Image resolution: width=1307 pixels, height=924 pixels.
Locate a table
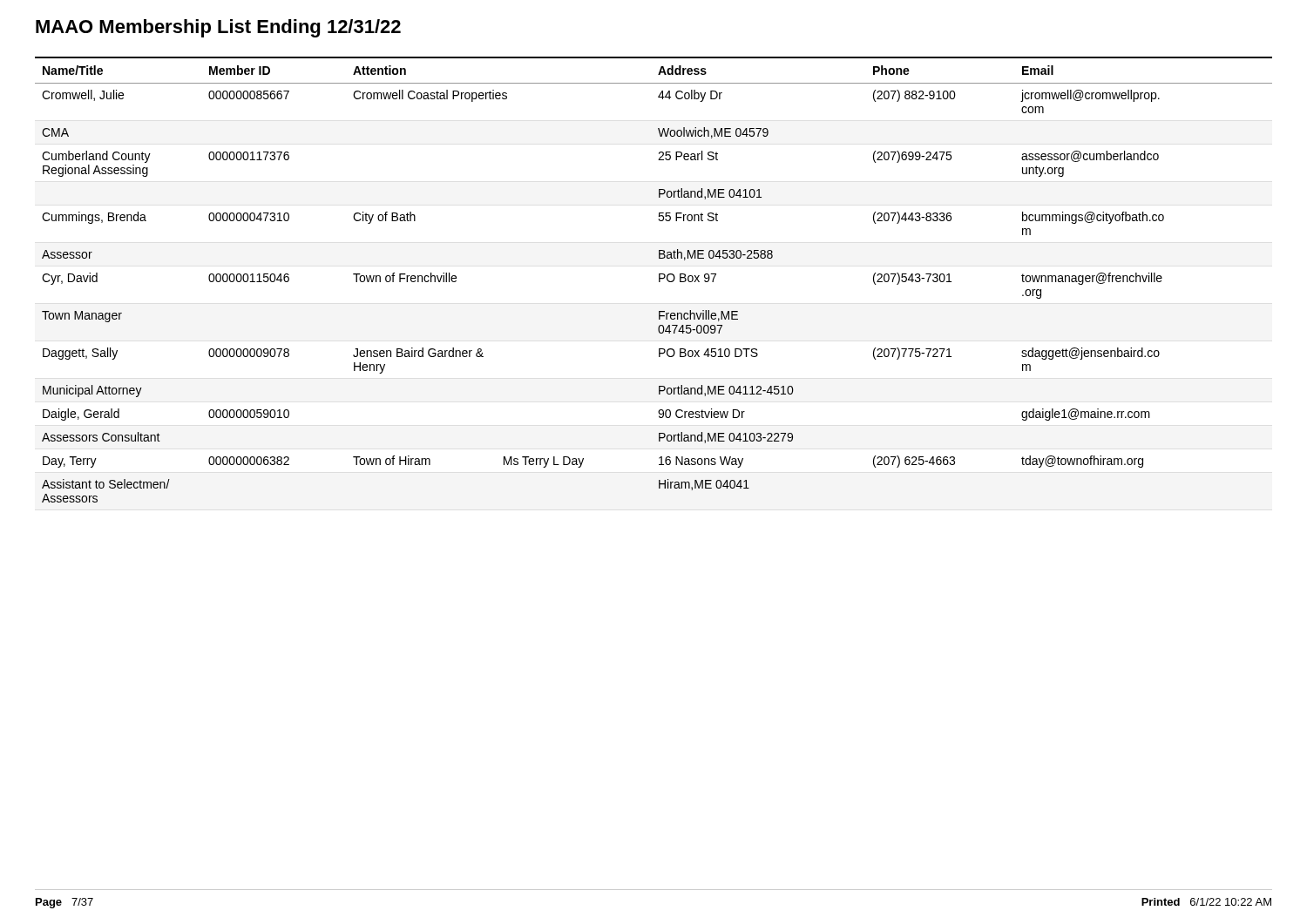[654, 283]
